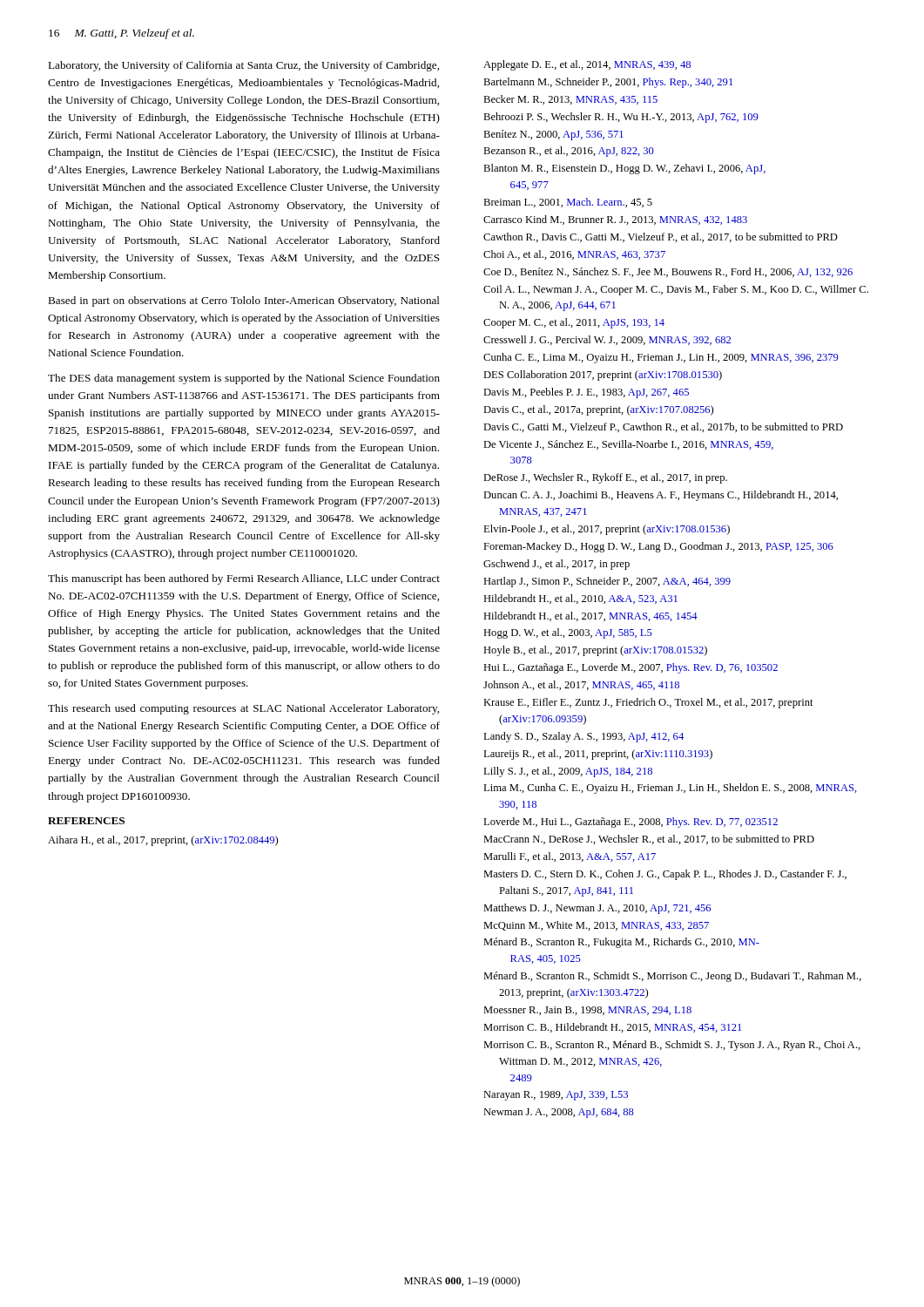Viewport: 924px width, 1307px height.
Task: Find the list item with the text "Moessner R., Jain B., 1998,"
Action: pyautogui.click(x=588, y=1010)
